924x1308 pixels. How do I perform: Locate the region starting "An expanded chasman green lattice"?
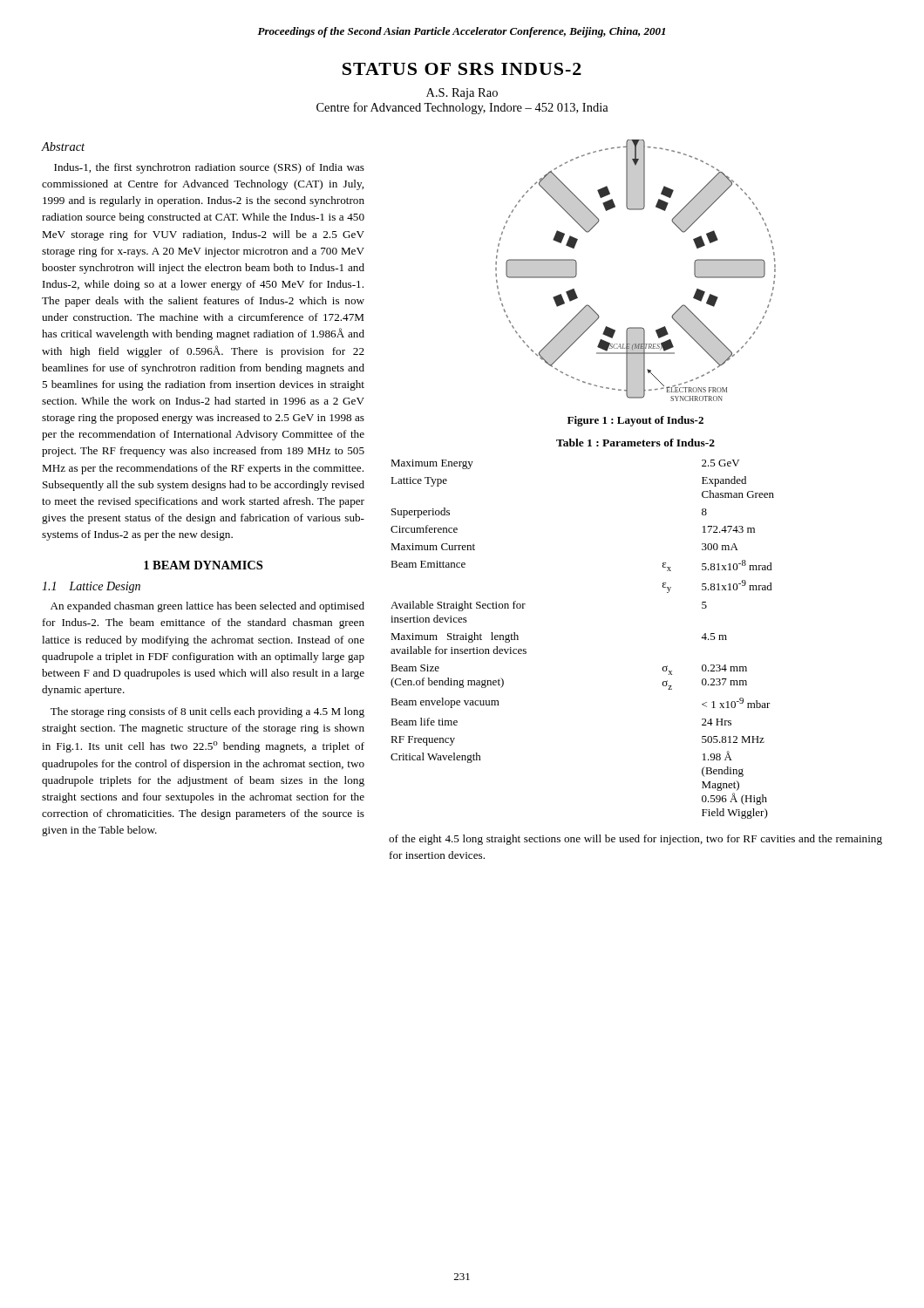tap(203, 648)
